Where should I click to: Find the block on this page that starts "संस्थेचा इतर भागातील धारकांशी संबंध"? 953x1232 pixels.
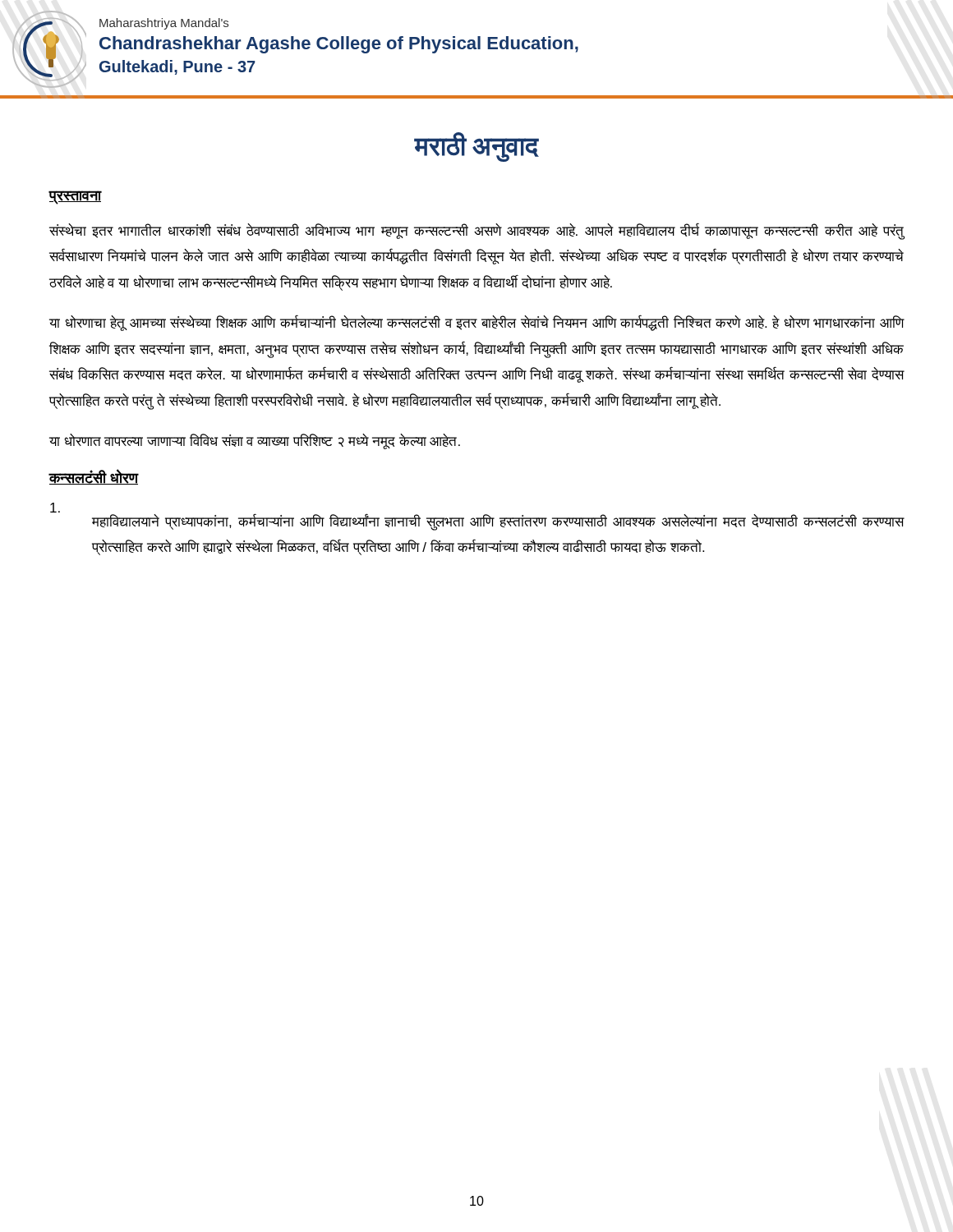point(476,257)
